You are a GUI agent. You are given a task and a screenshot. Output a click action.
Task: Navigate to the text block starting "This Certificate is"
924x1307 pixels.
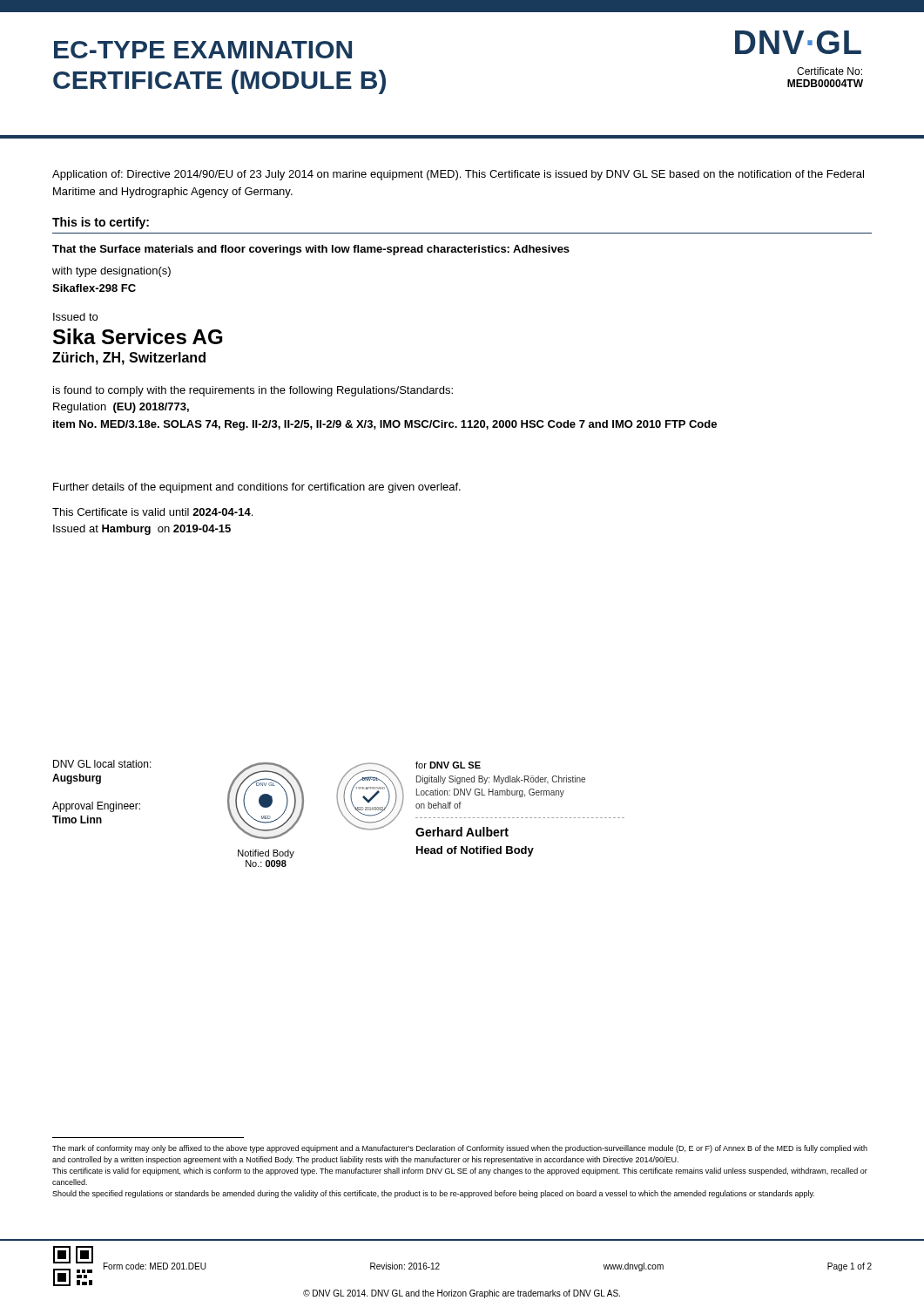[x=153, y=512]
